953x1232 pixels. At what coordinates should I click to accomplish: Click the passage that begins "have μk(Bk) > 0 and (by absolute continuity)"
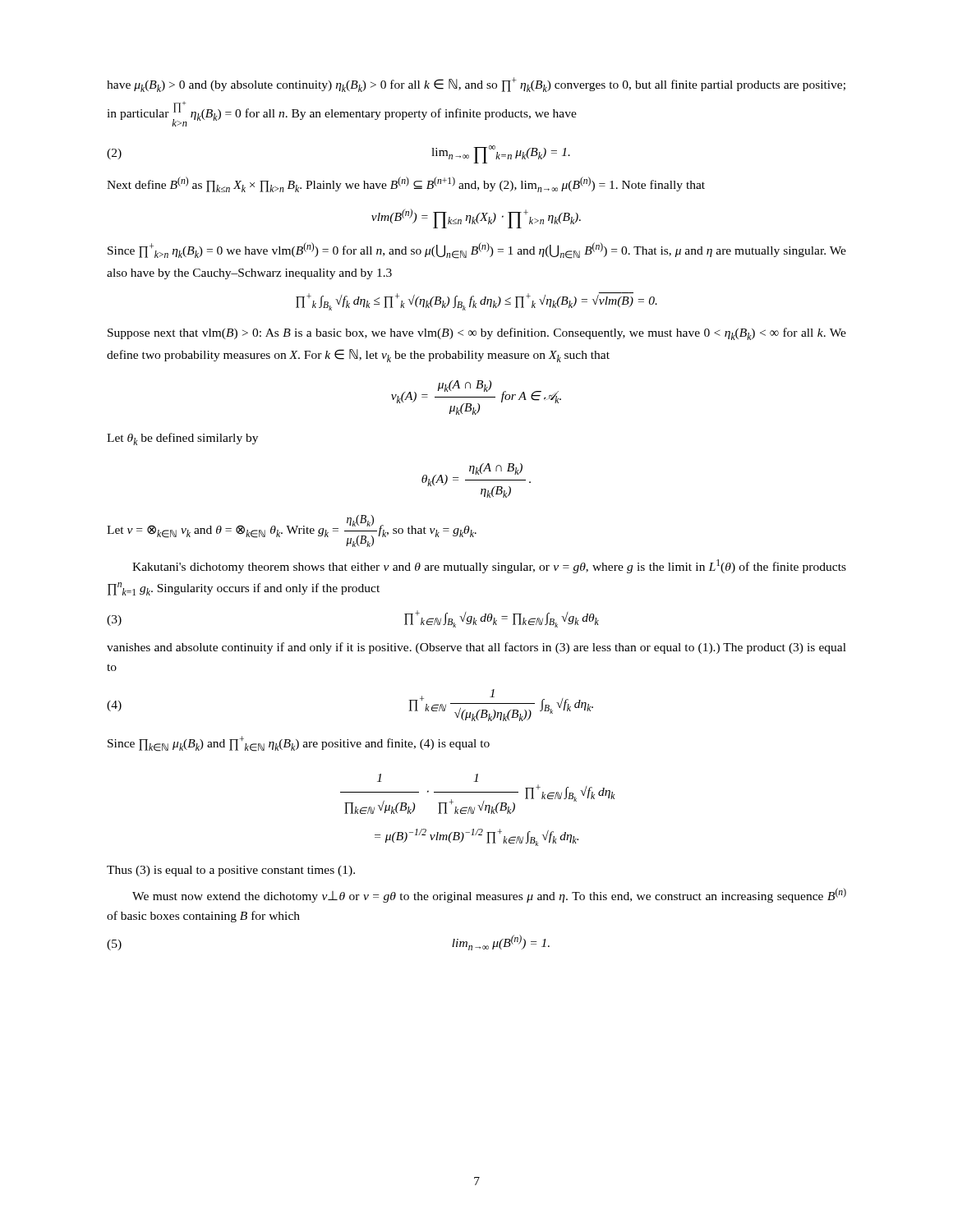pyautogui.click(x=476, y=103)
